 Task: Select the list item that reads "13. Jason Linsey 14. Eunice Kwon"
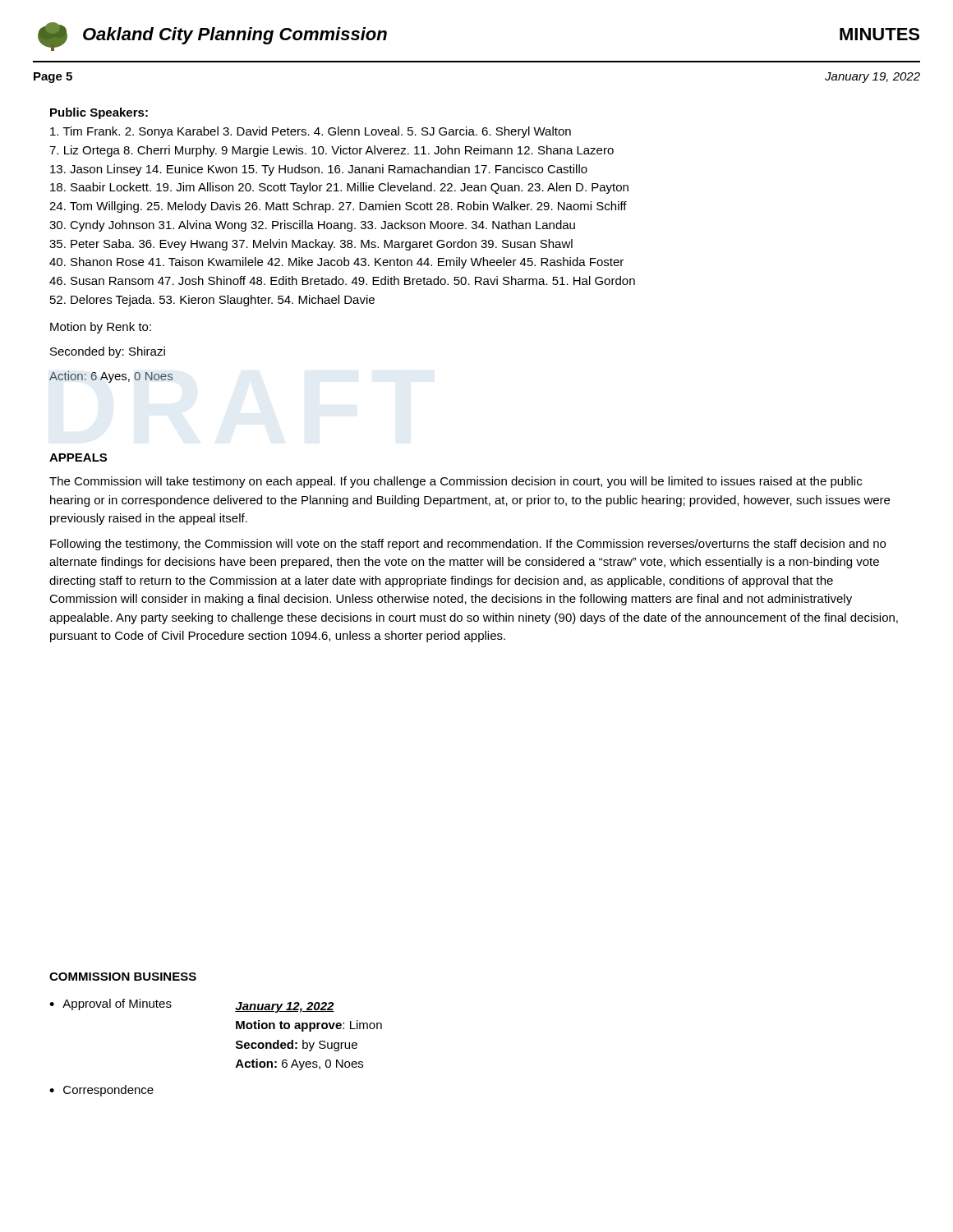318,168
